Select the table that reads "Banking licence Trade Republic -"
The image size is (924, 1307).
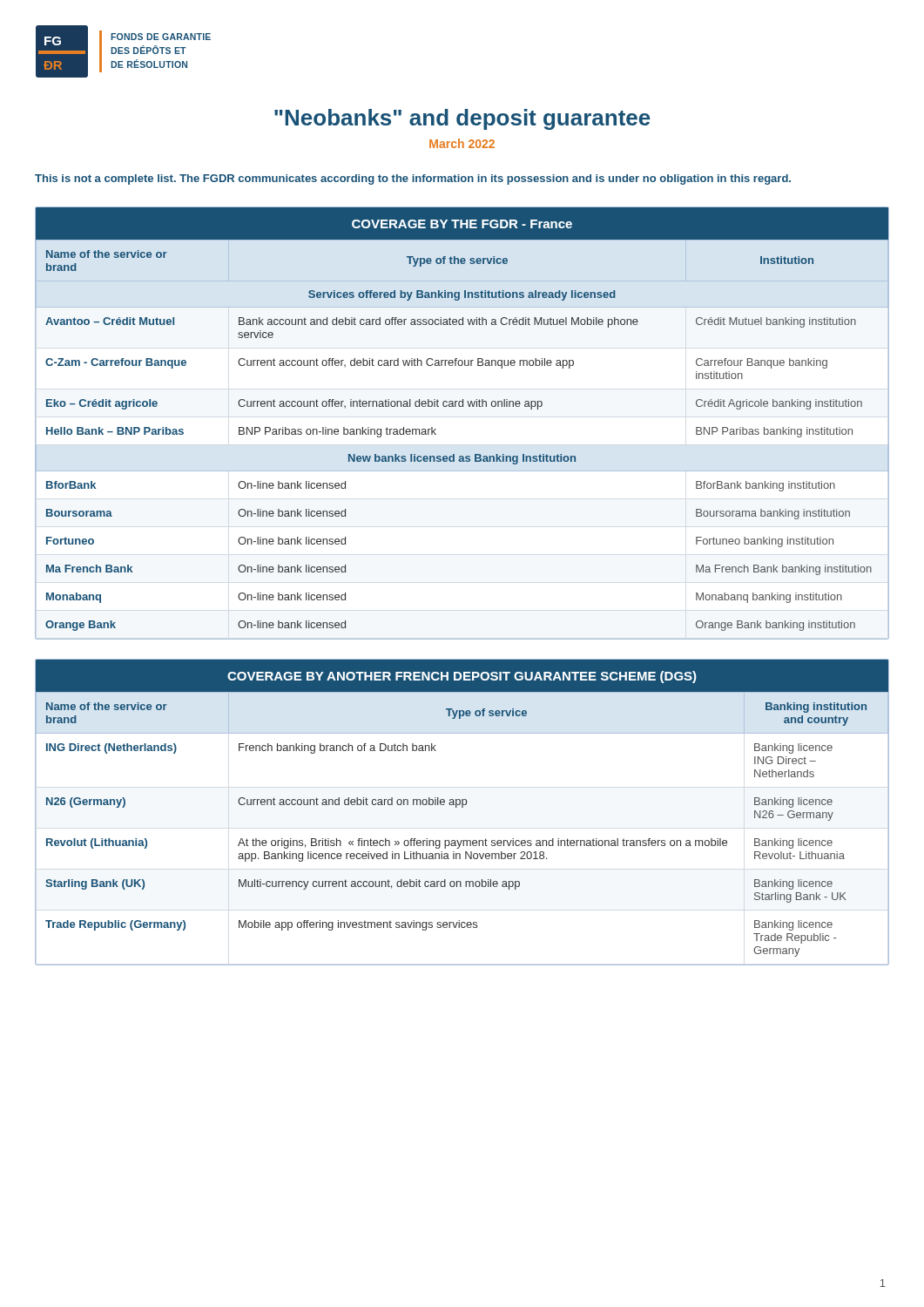coord(462,812)
